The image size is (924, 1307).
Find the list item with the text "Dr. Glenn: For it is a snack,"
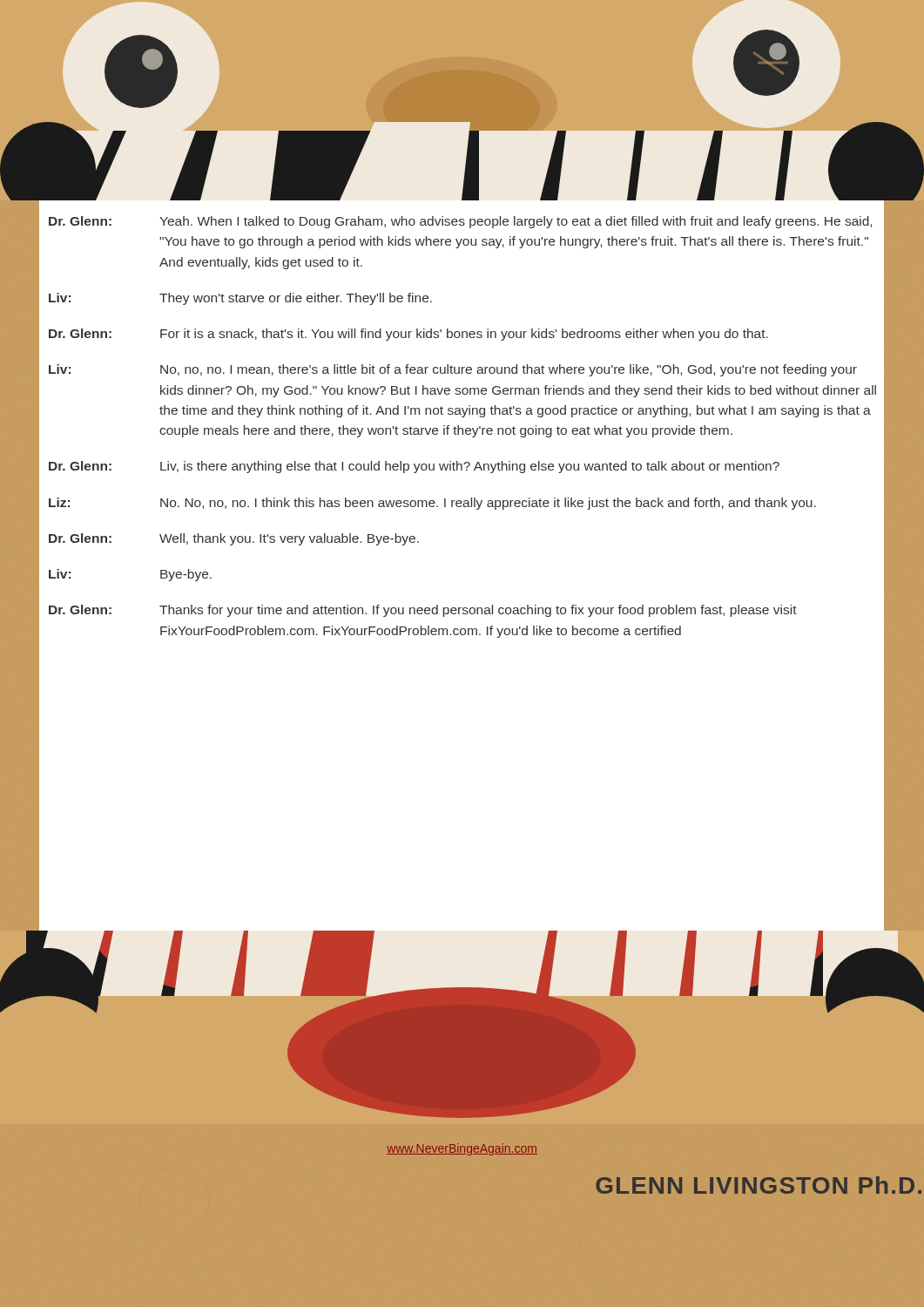pyautogui.click(x=464, y=333)
